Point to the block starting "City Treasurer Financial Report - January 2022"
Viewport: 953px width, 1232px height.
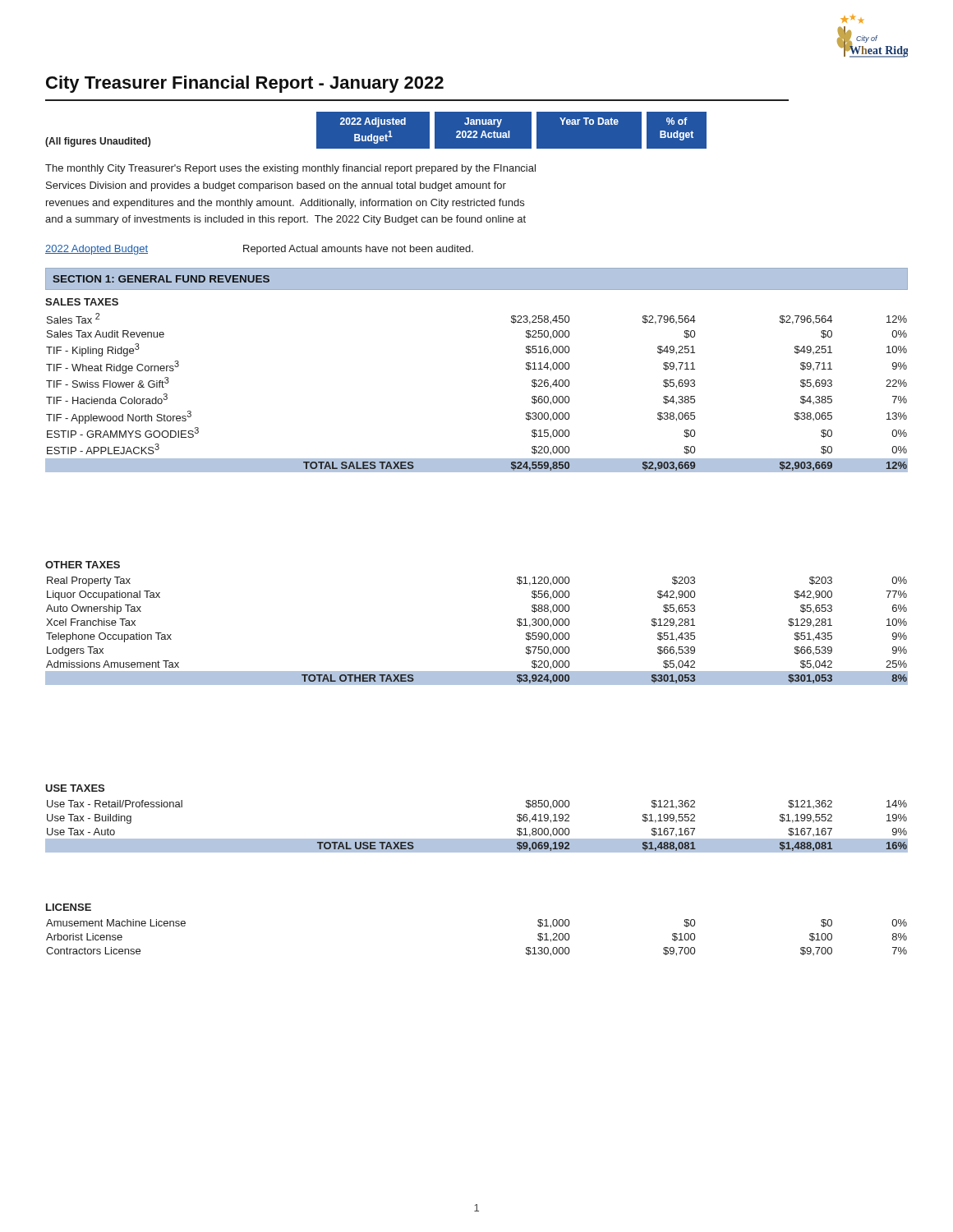point(245,83)
